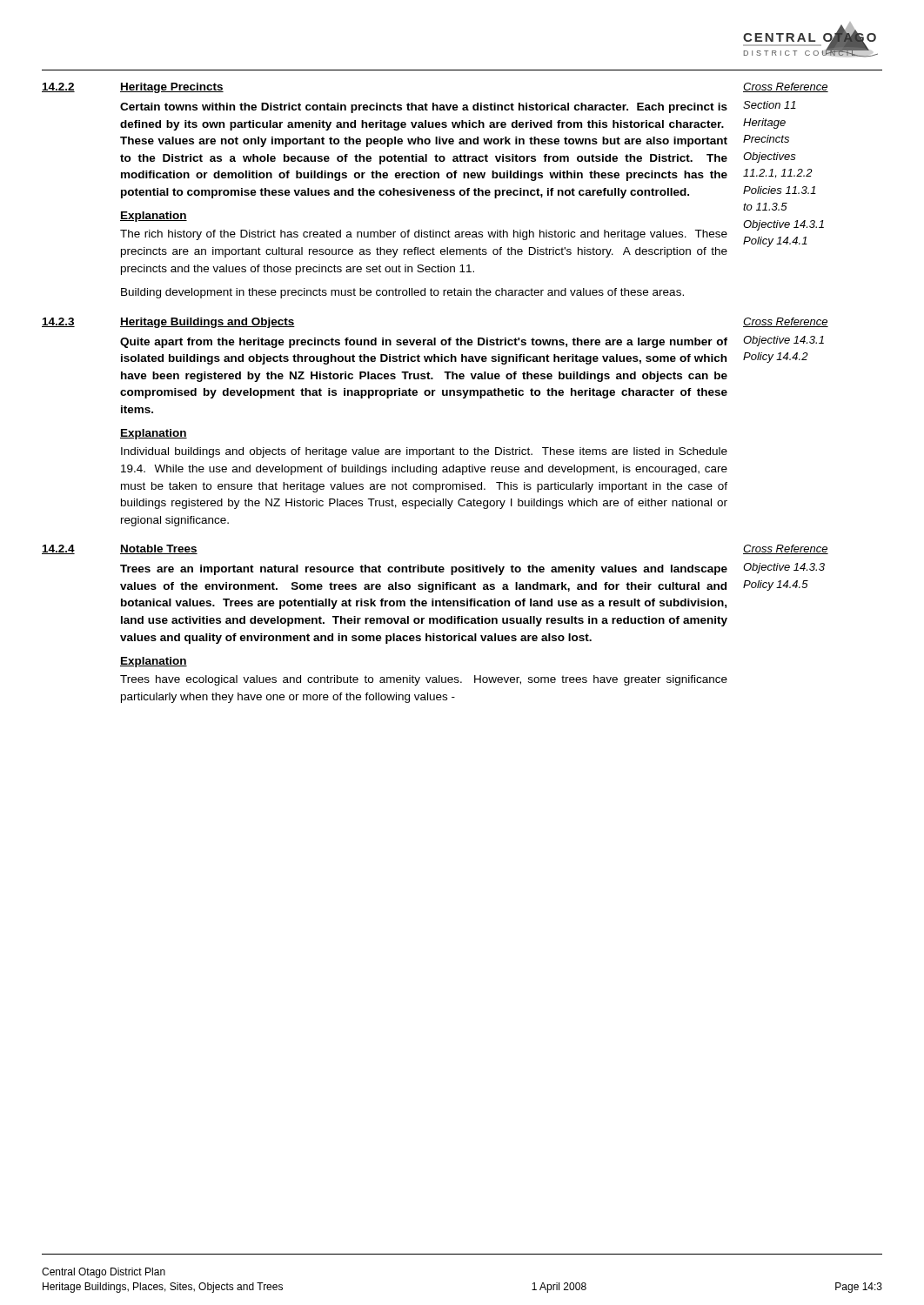924x1305 pixels.
Task: Click where it says "Heritage Precincts"
Action: [172, 87]
